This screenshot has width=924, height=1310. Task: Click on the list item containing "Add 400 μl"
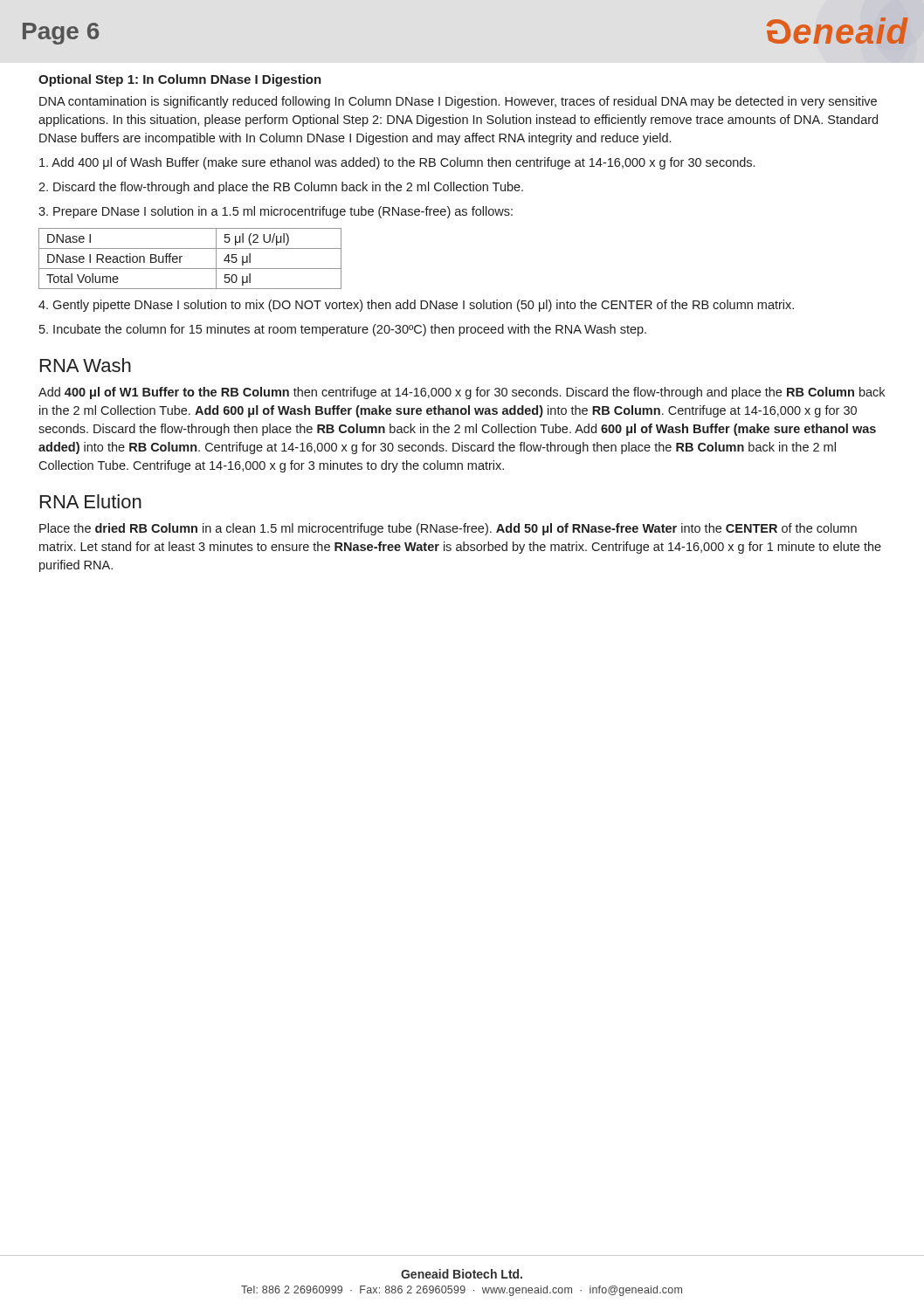[397, 163]
